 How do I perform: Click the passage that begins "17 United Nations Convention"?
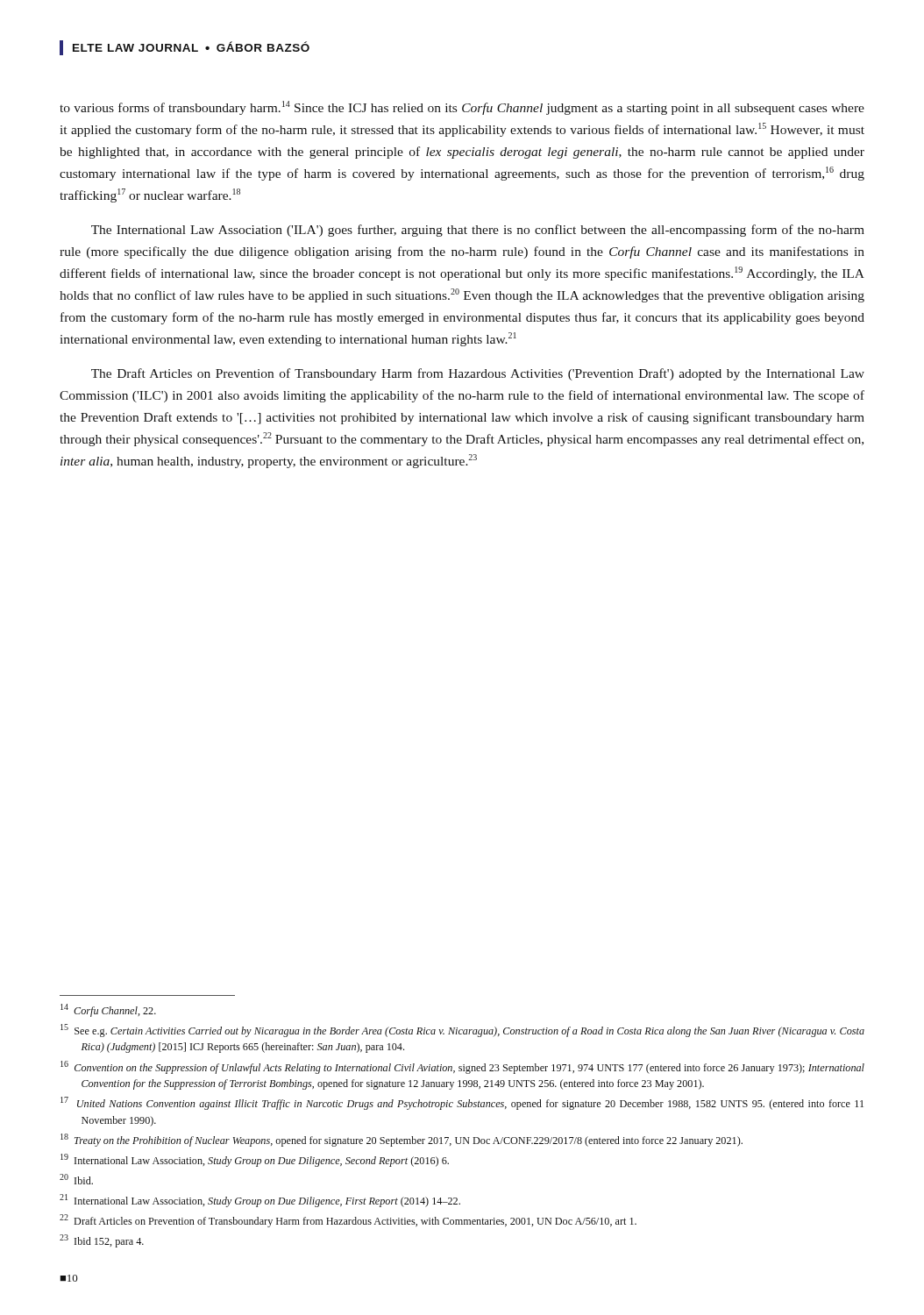point(462,1111)
